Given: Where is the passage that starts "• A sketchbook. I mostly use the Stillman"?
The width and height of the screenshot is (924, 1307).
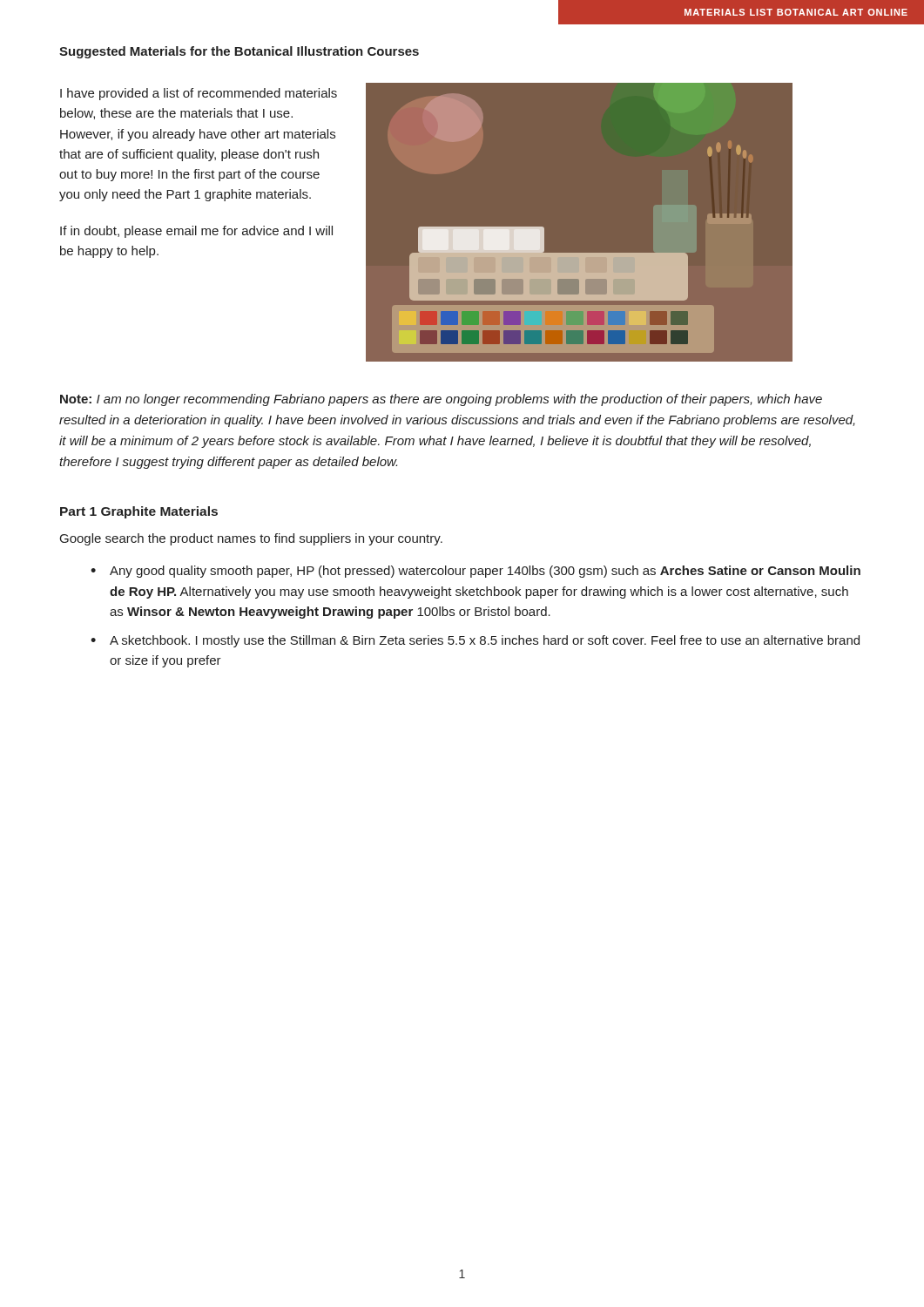Looking at the screenshot, I should pos(478,650).
